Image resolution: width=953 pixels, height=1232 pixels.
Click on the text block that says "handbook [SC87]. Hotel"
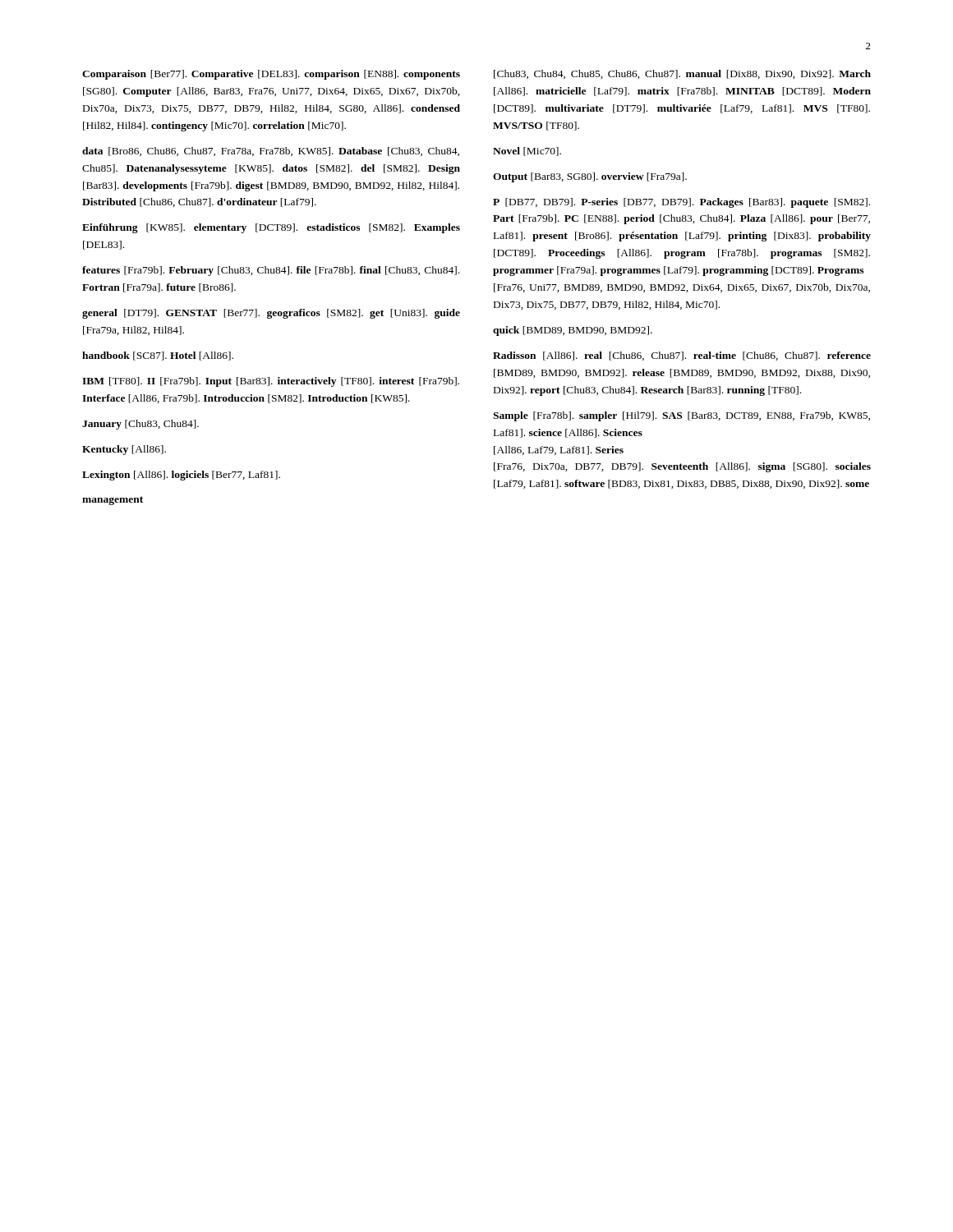pos(158,356)
